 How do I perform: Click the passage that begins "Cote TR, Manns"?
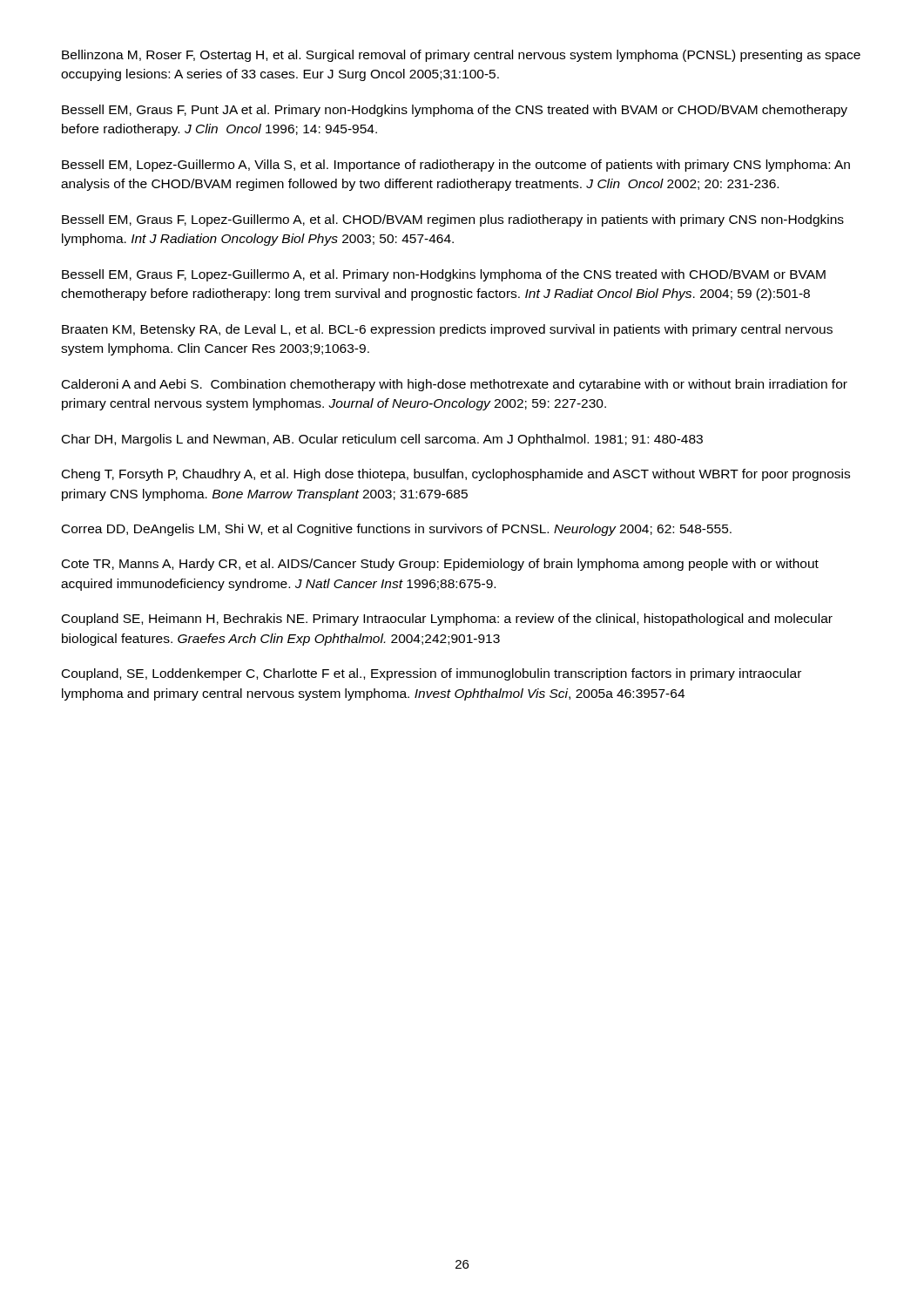pos(440,573)
